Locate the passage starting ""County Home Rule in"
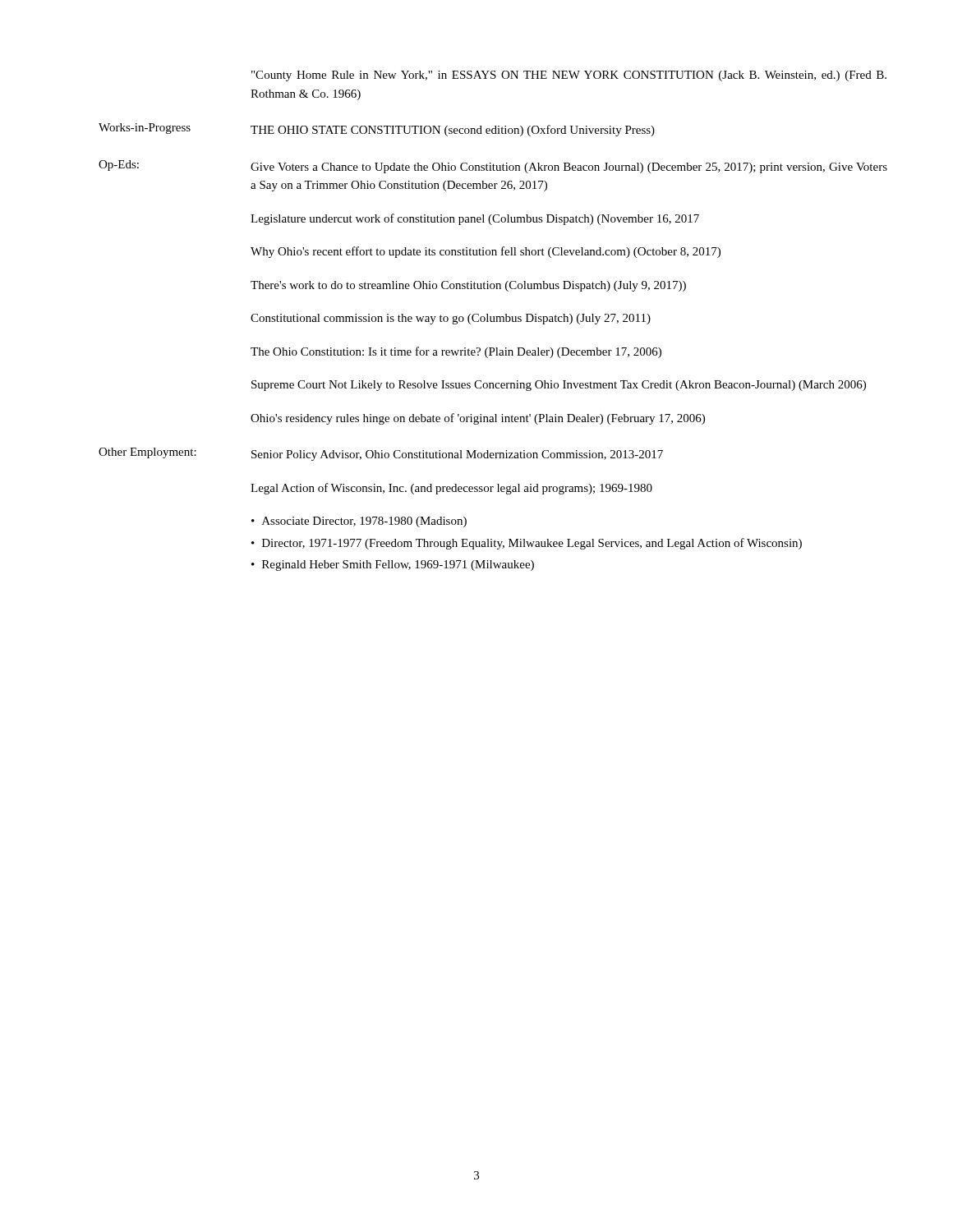 569,84
